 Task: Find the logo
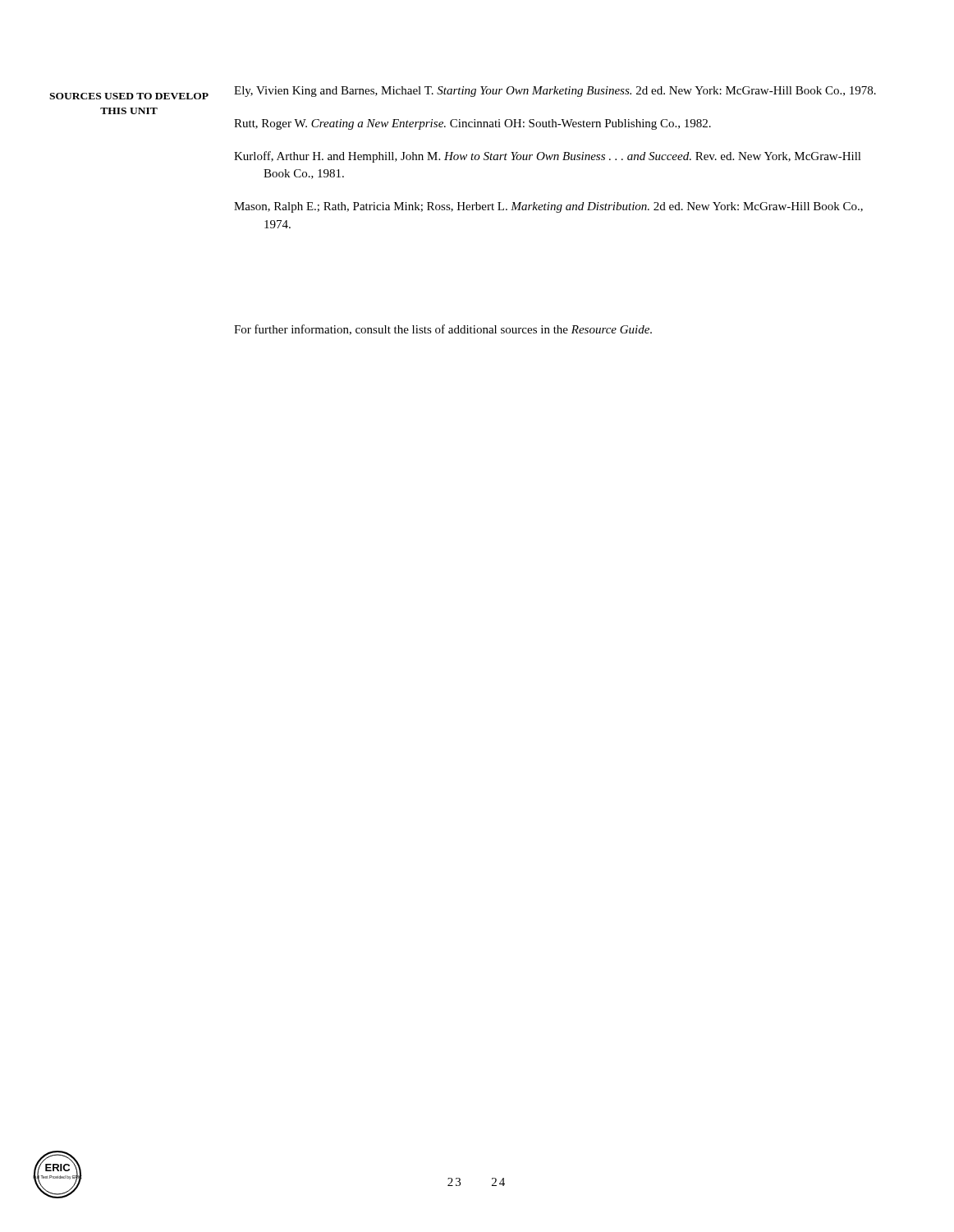pyautogui.click(x=57, y=1174)
